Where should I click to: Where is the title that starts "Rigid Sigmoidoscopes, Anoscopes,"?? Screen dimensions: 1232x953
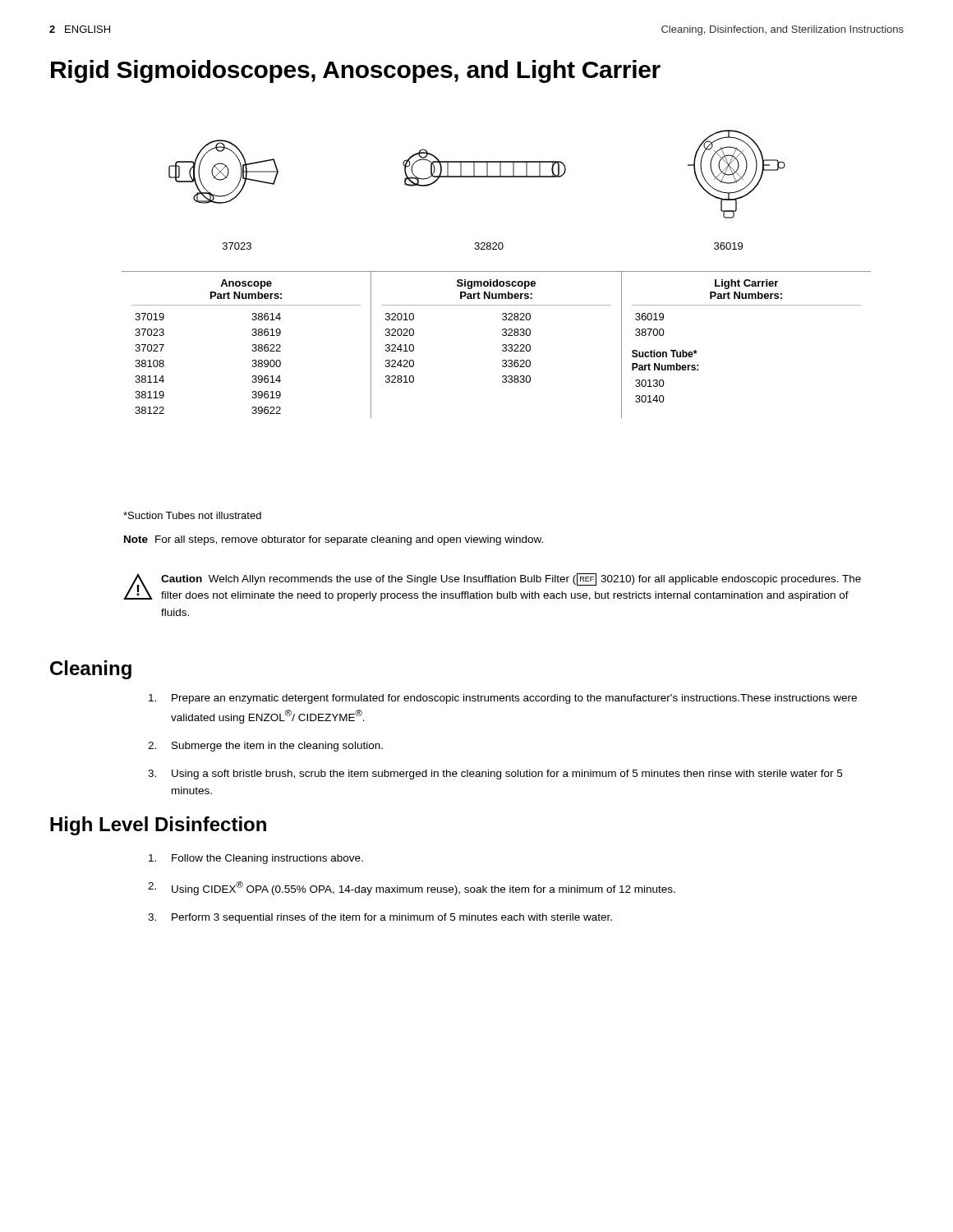point(355,69)
